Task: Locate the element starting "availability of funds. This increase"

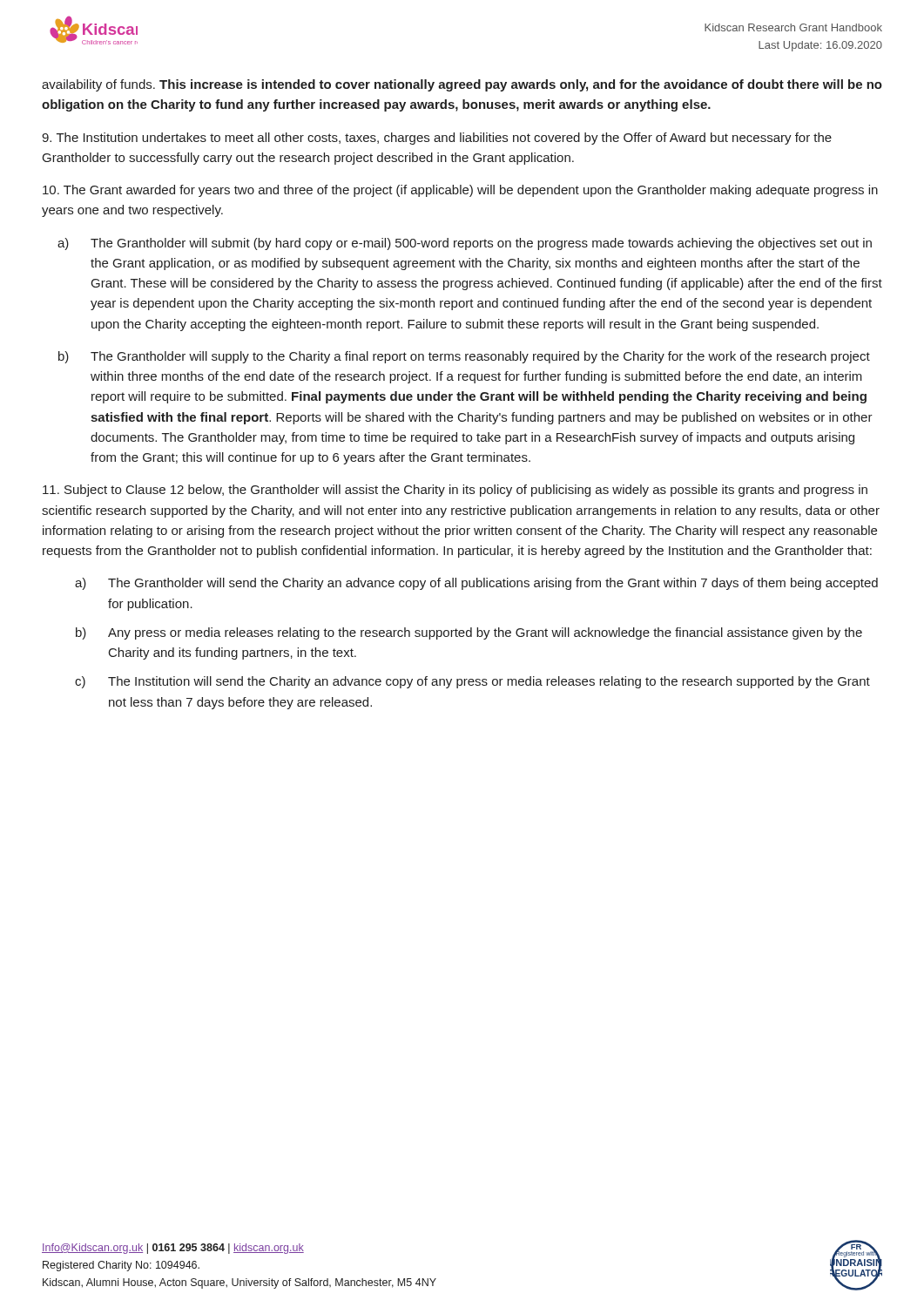Action: click(x=462, y=94)
